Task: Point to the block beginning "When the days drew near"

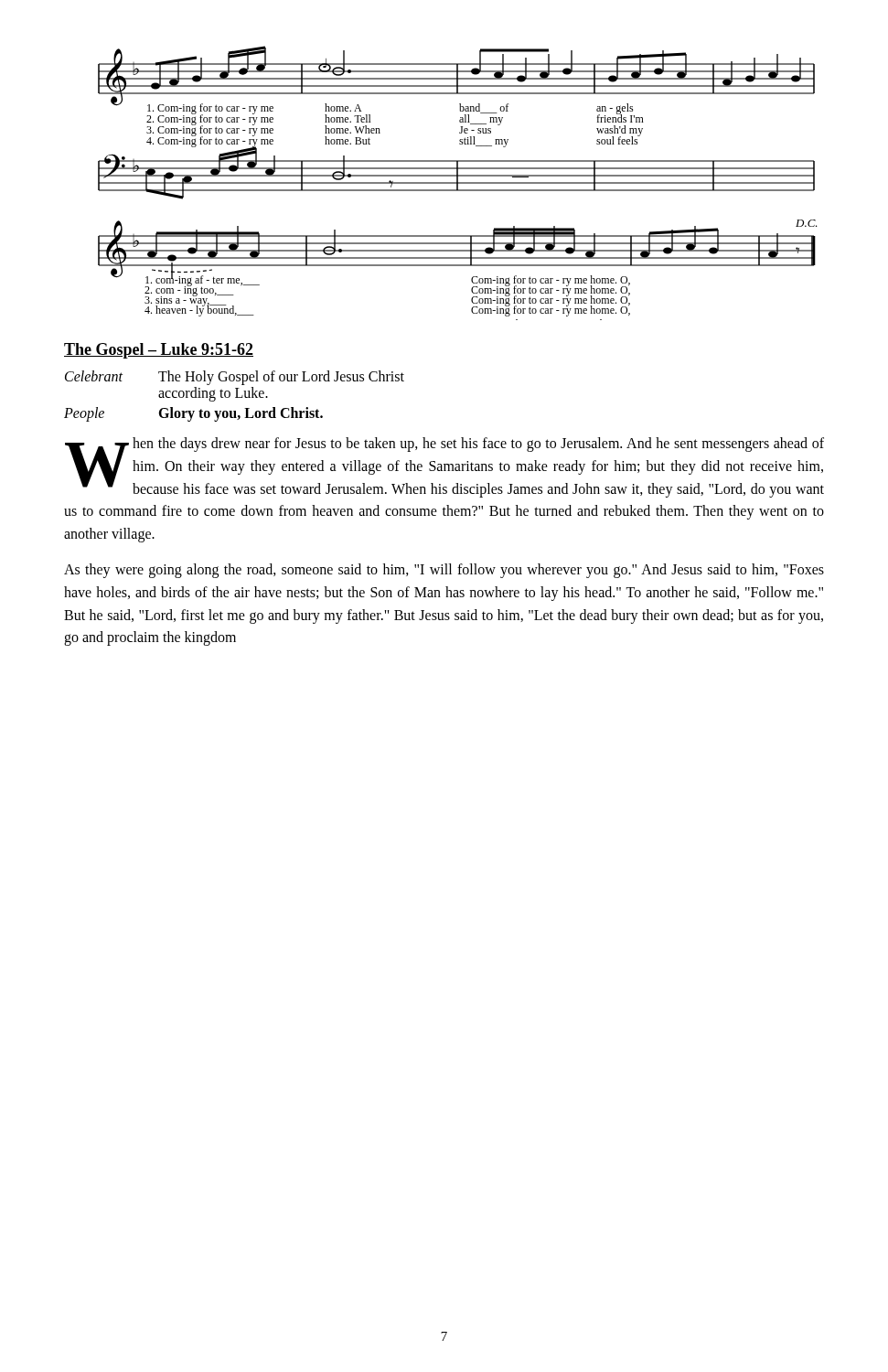Action: coord(444,487)
